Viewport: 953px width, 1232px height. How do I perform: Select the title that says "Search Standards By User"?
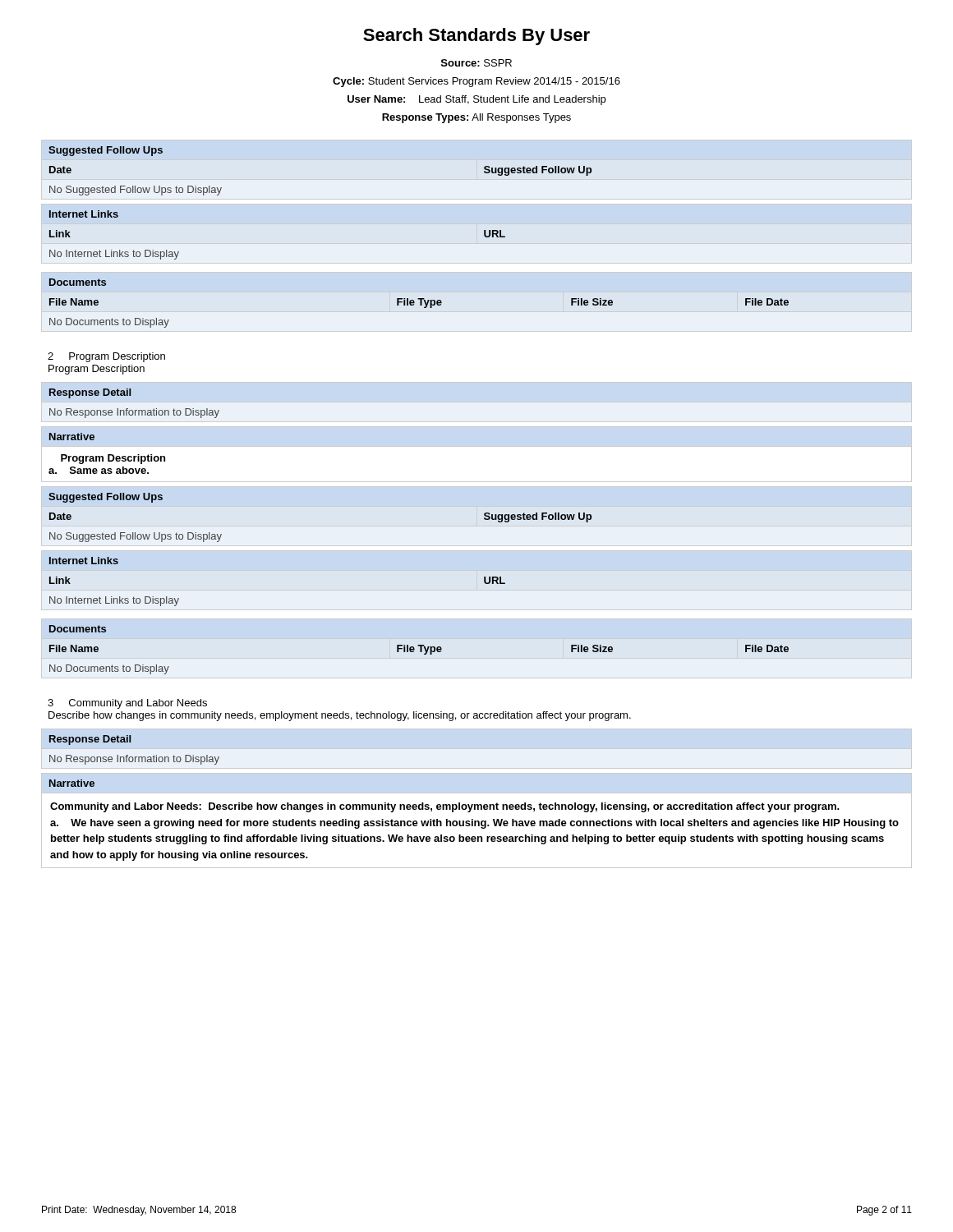476,35
